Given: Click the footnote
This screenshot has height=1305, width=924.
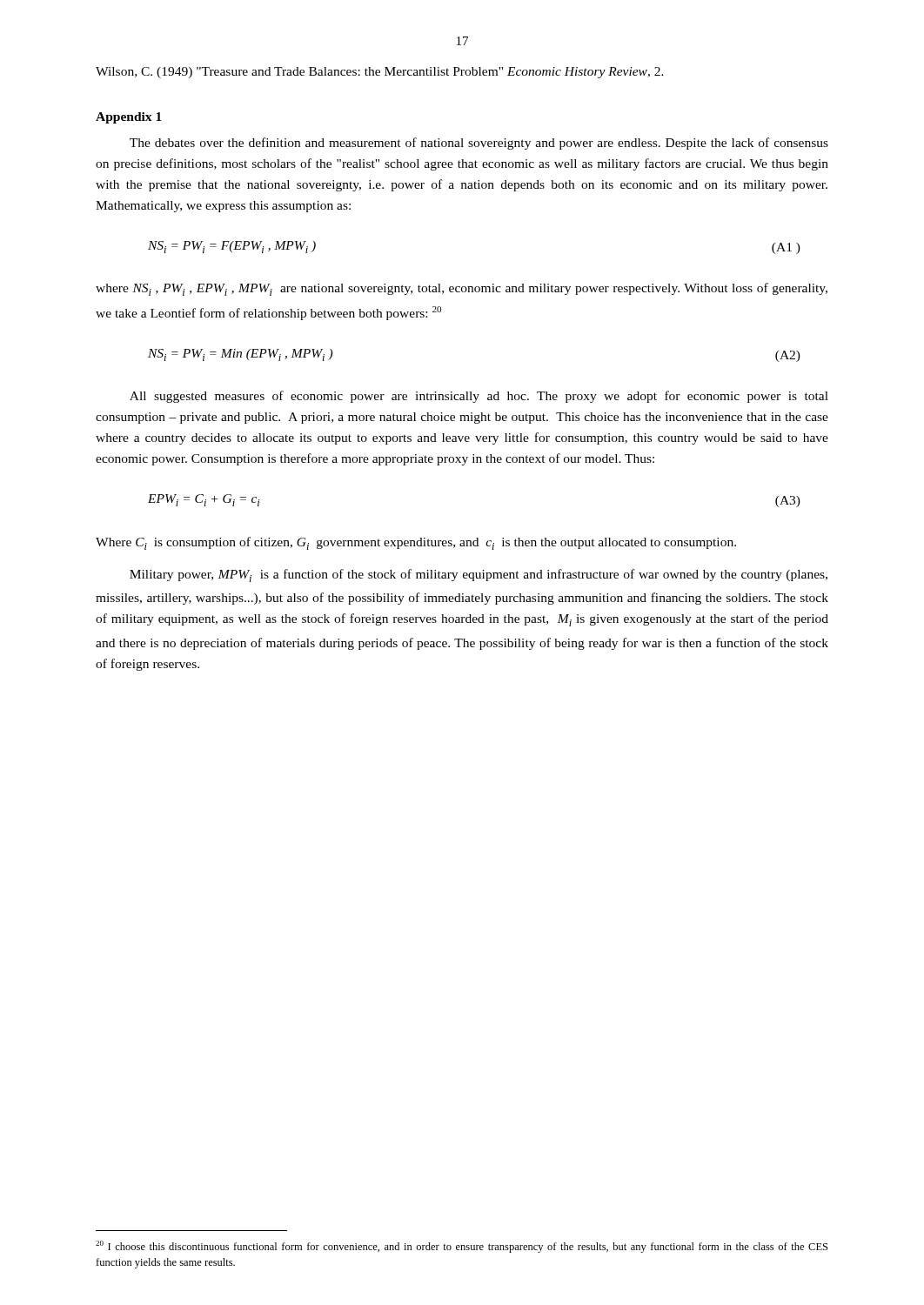Looking at the screenshot, I should (462, 1250).
